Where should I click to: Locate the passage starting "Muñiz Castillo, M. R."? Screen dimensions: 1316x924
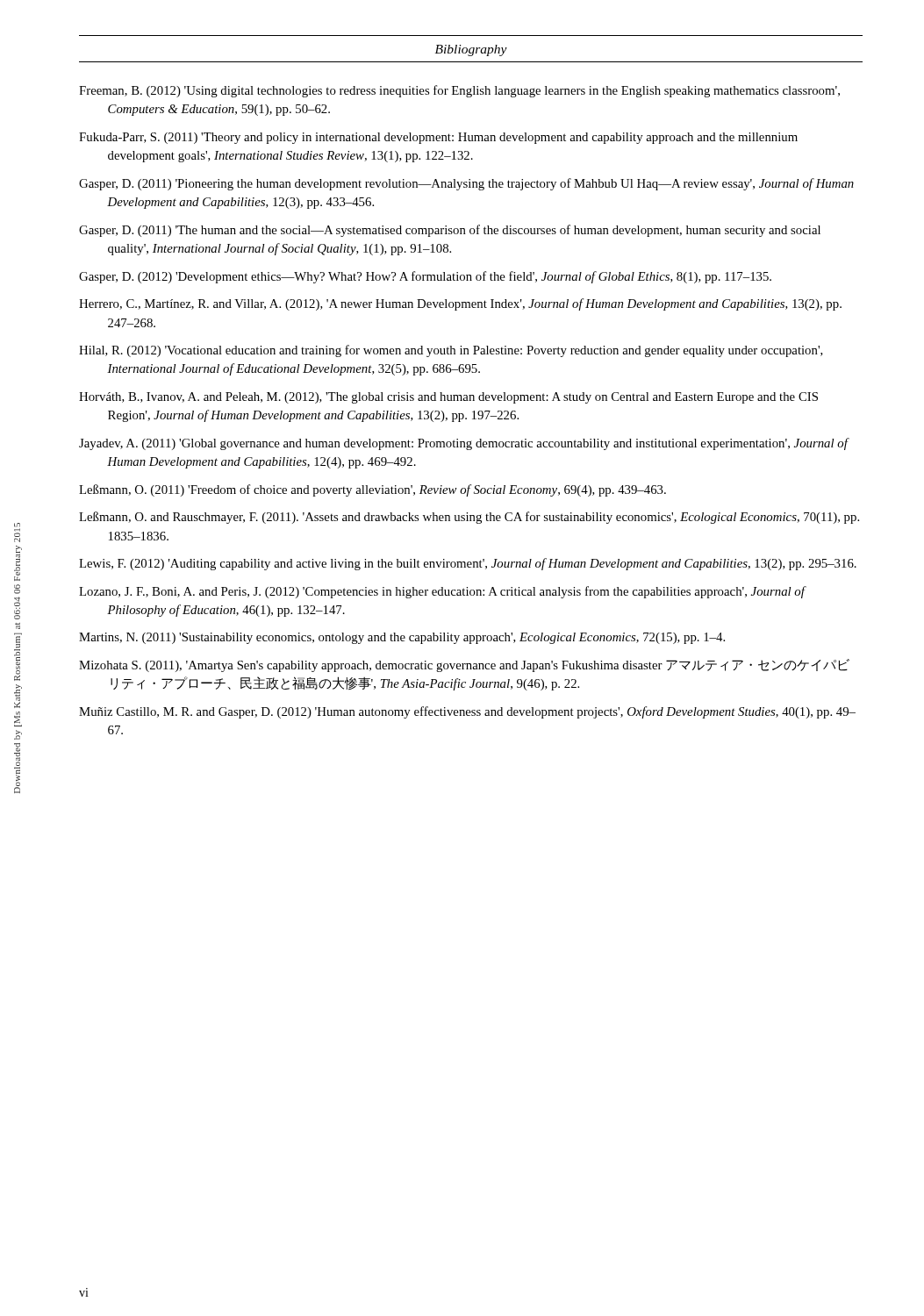click(467, 721)
